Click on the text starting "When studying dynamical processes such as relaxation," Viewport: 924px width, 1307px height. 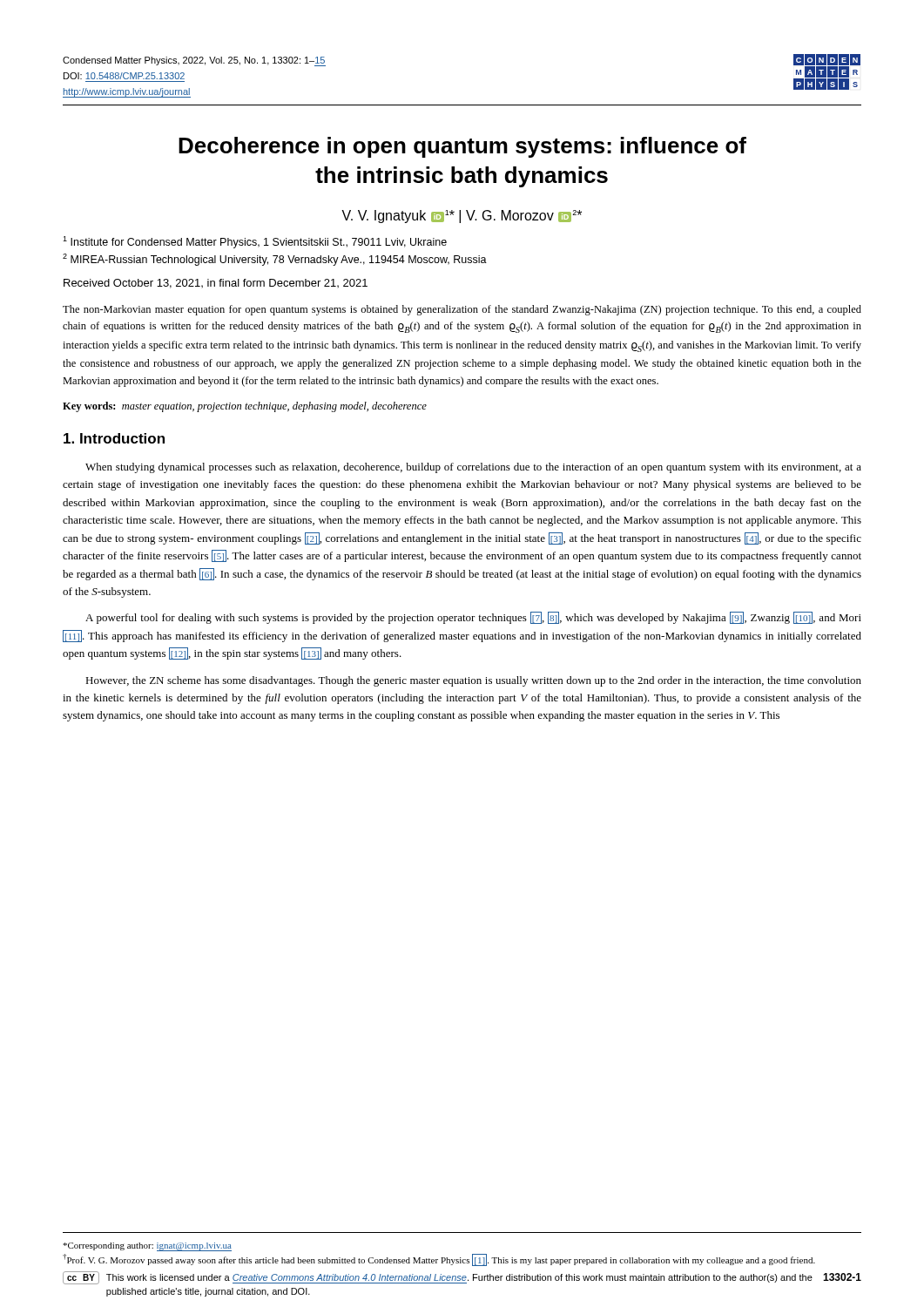click(x=473, y=468)
